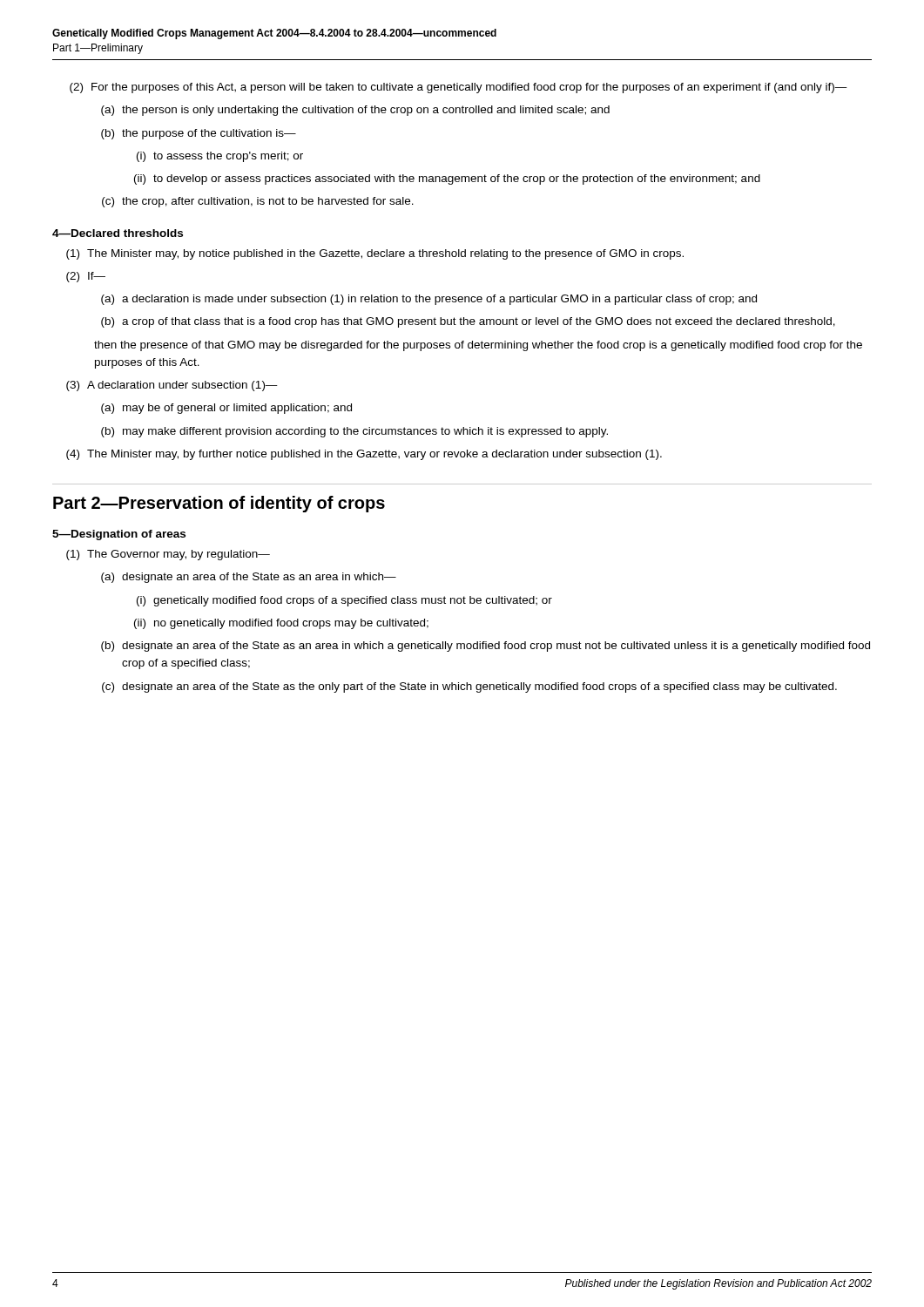This screenshot has width=924, height=1307.
Task: Find the element starting "(ii) to develop or assess"
Action: pyautogui.click(x=493, y=179)
